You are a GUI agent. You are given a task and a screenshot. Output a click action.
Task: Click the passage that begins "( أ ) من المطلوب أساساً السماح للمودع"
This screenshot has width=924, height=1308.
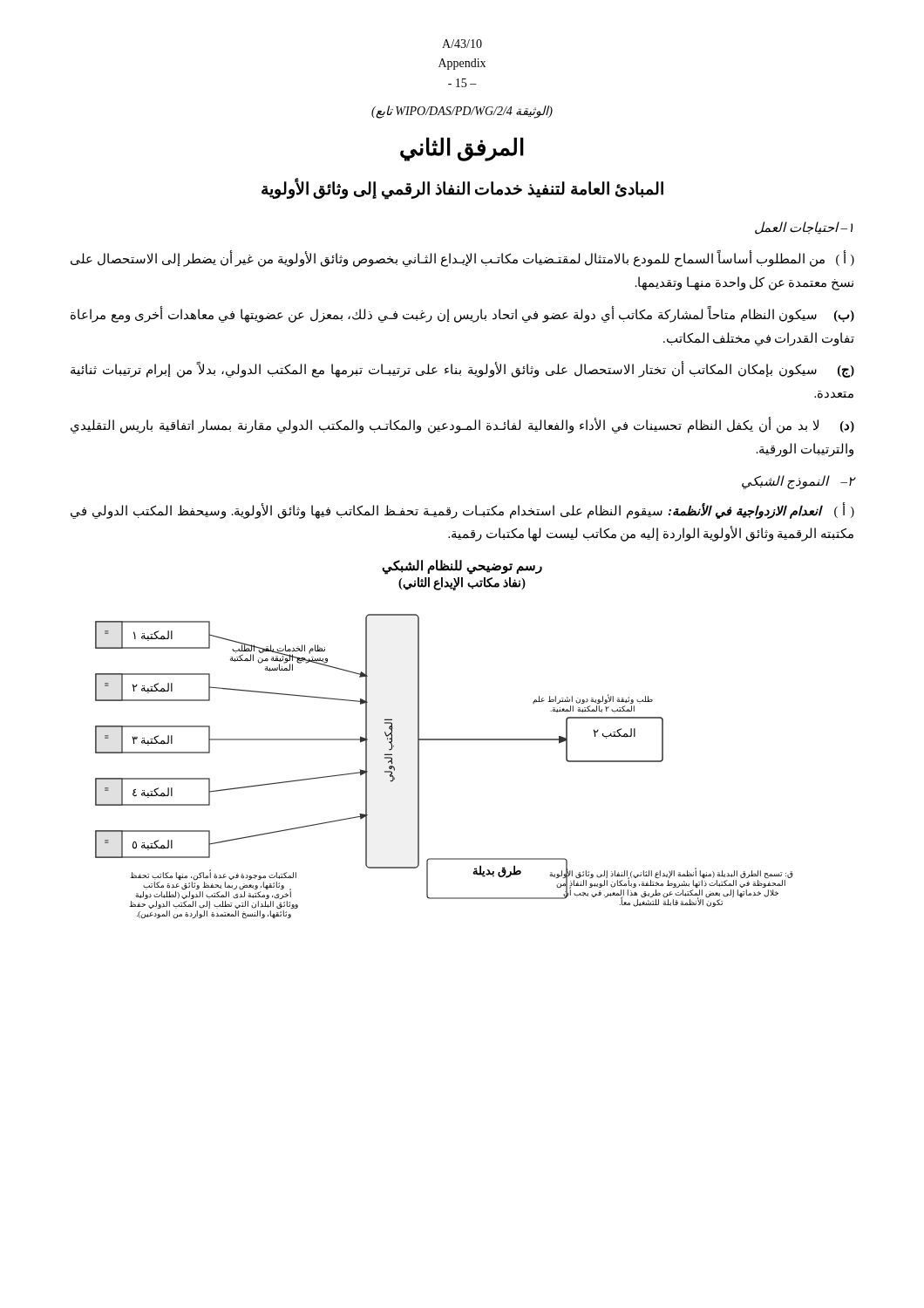tap(462, 271)
